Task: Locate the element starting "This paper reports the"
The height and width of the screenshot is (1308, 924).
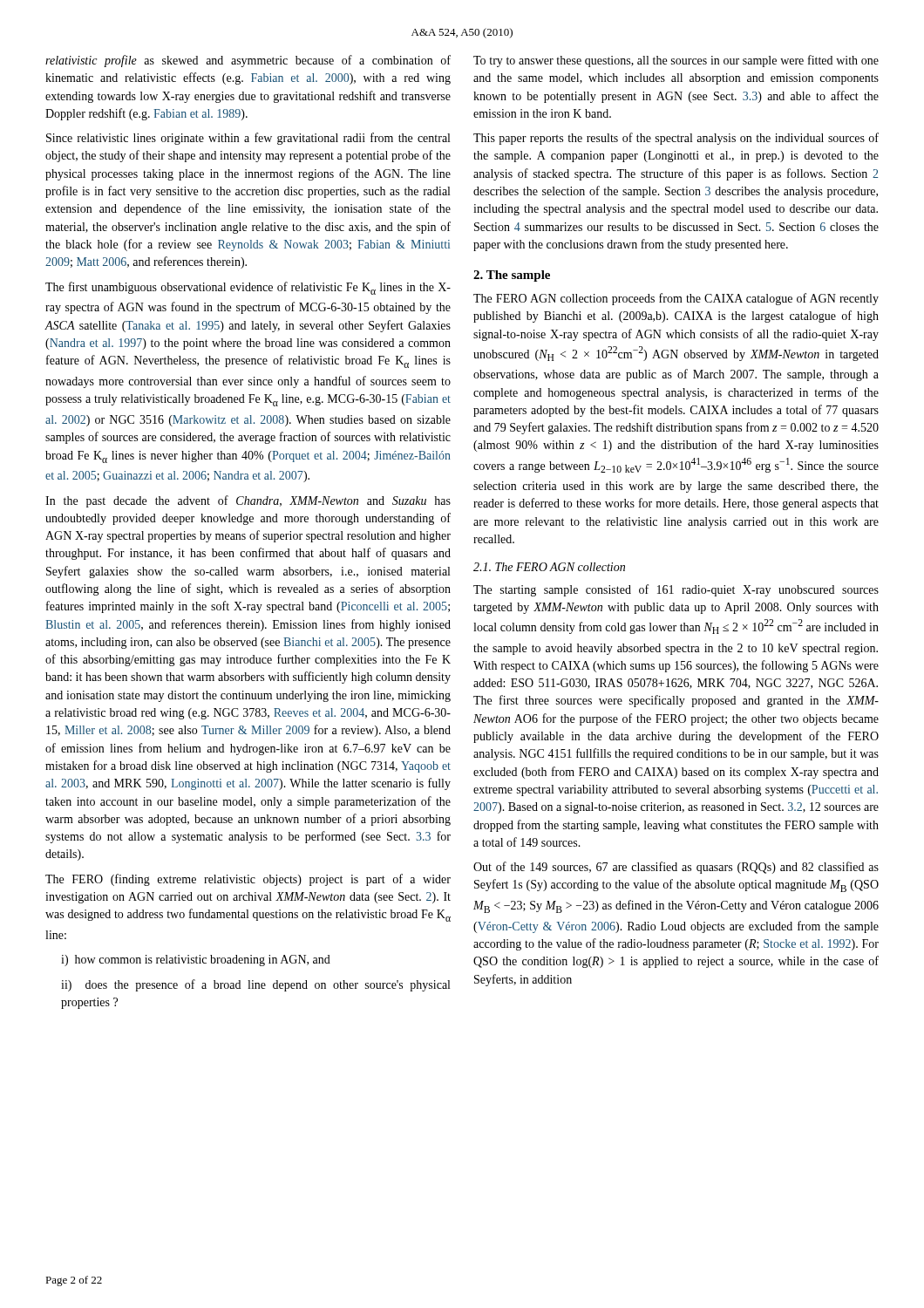Action: coord(676,192)
